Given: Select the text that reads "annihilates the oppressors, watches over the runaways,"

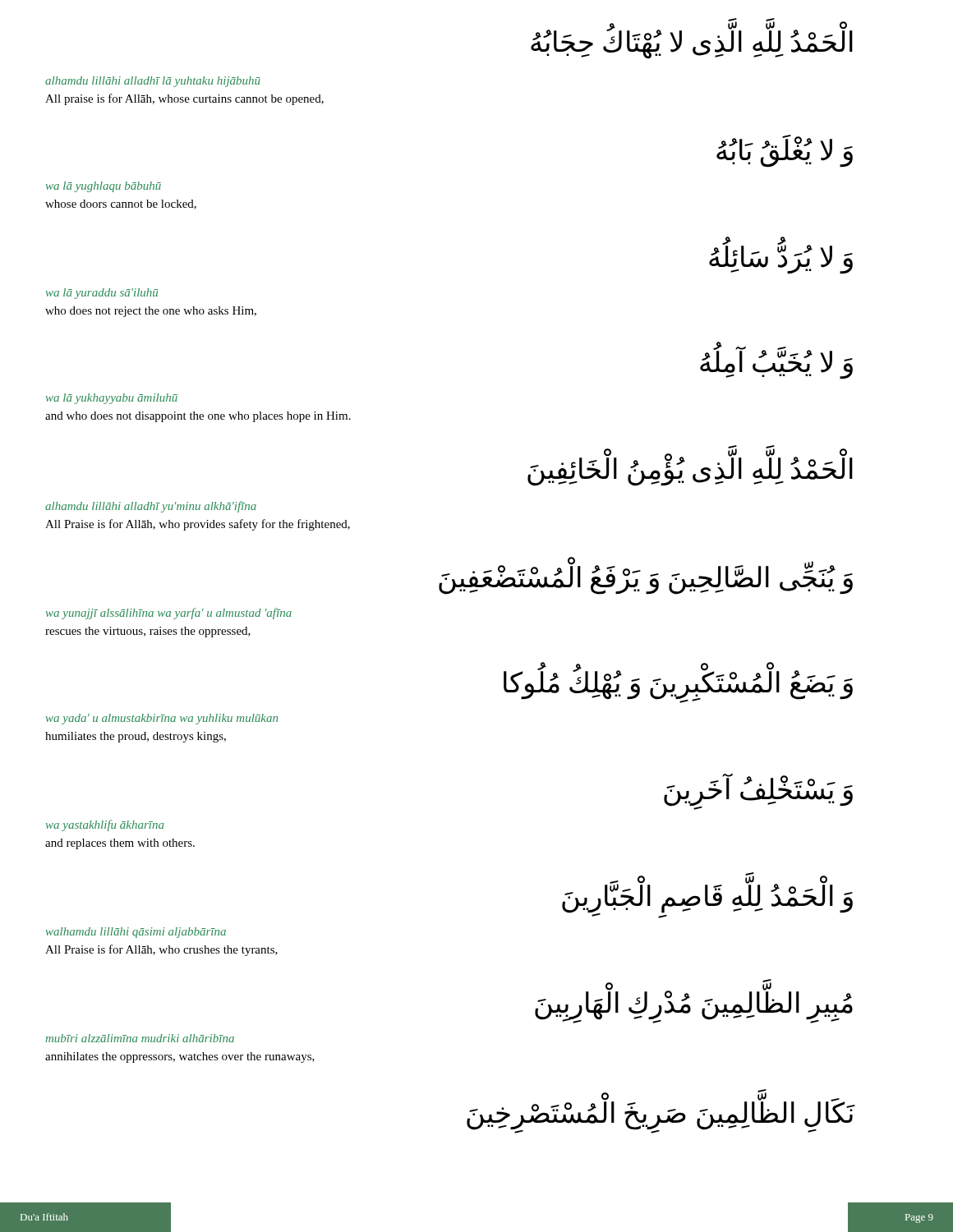Looking at the screenshot, I should [x=308, y=1057].
